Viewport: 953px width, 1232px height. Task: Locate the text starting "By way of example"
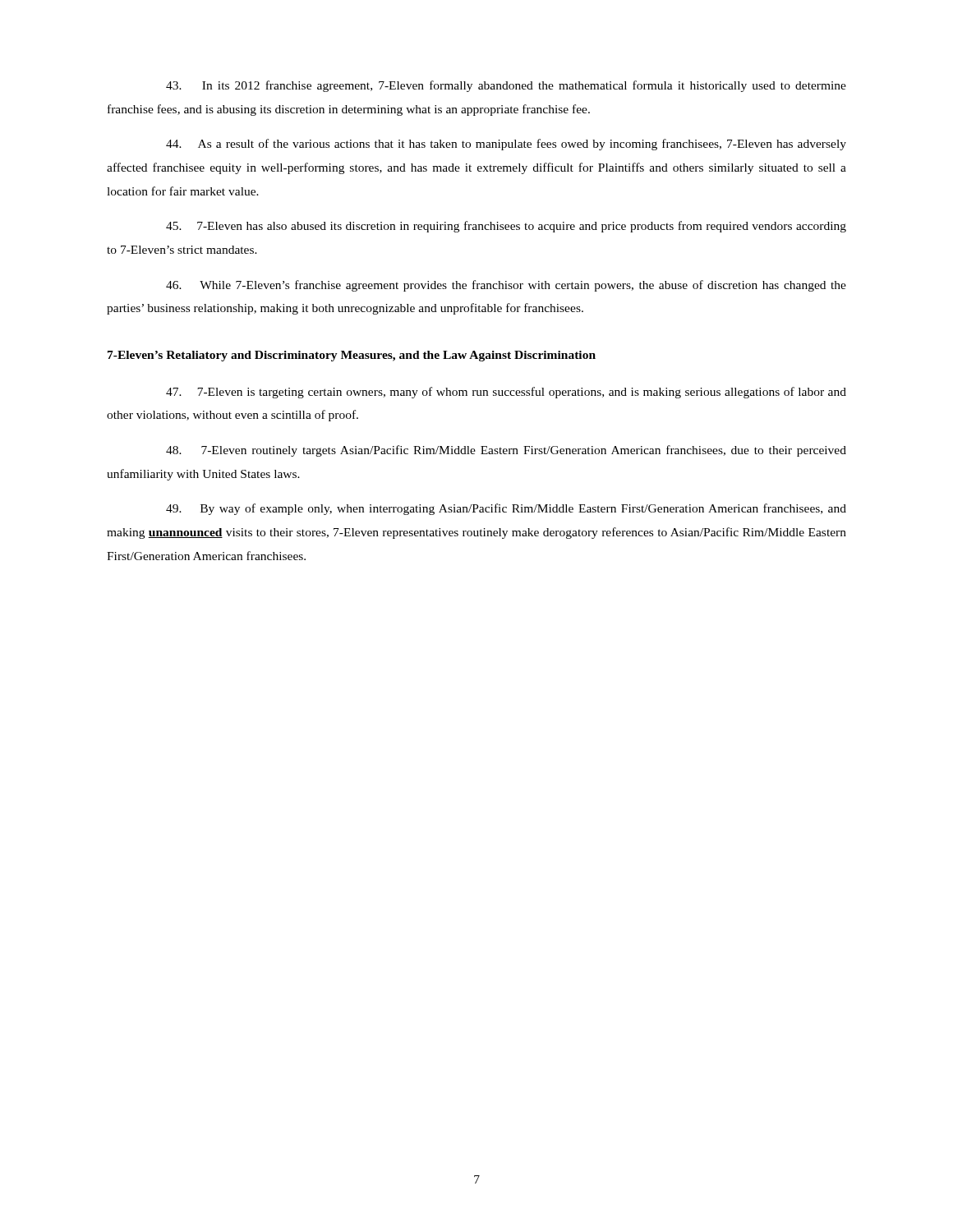(x=476, y=533)
